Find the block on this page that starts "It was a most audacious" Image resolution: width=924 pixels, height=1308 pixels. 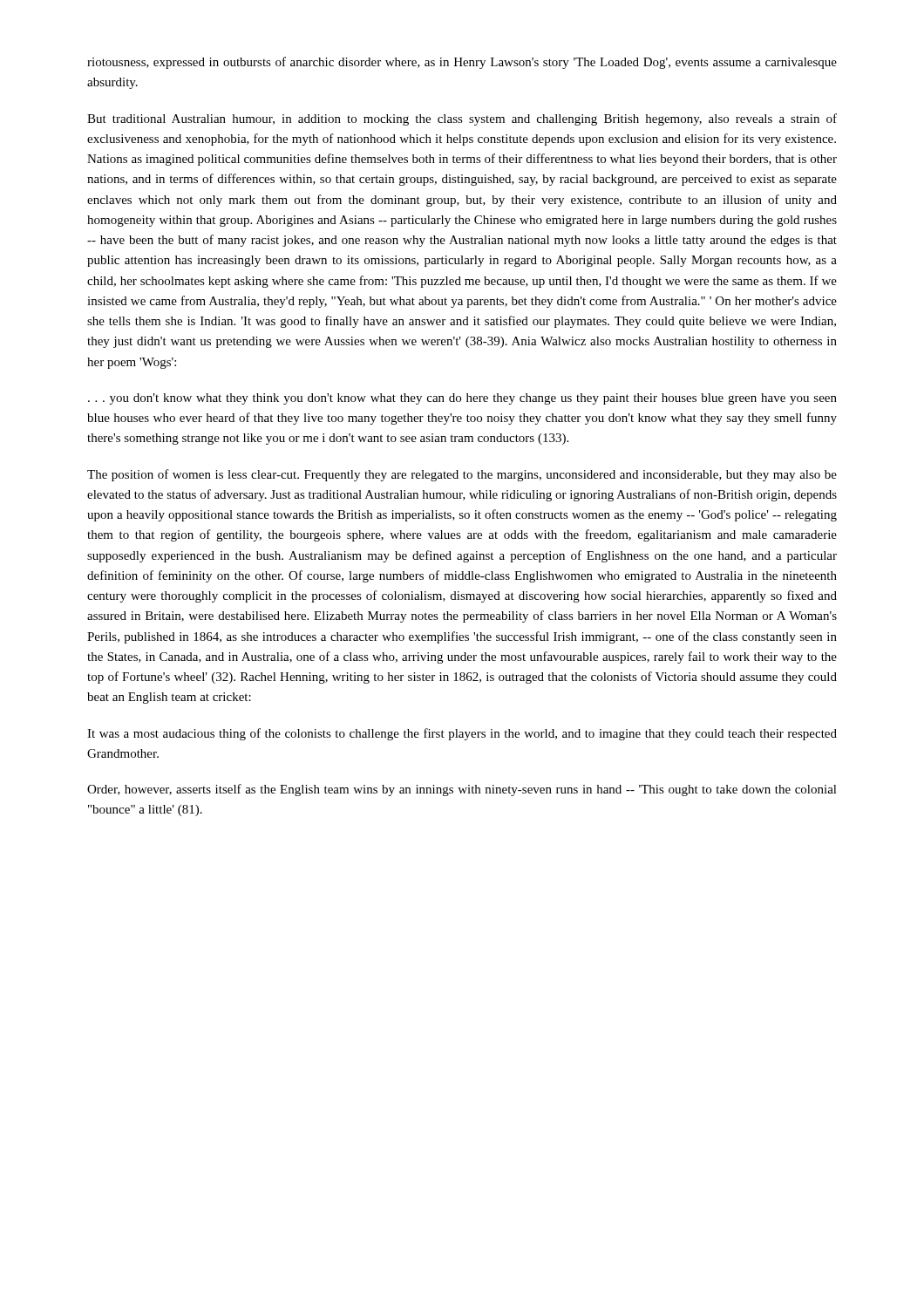pos(462,743)
